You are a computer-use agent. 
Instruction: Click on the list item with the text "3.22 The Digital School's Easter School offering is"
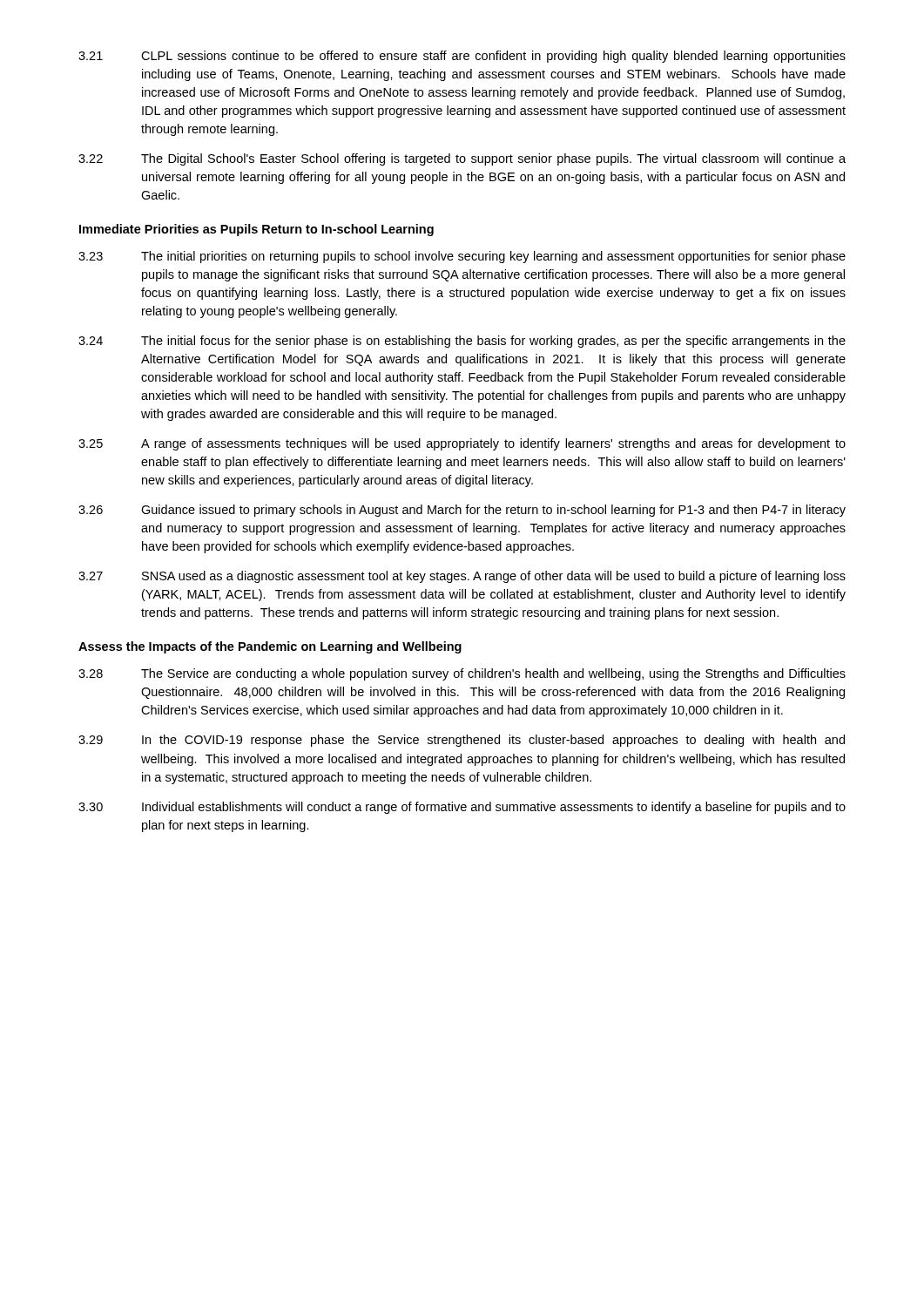coord(462,177)
